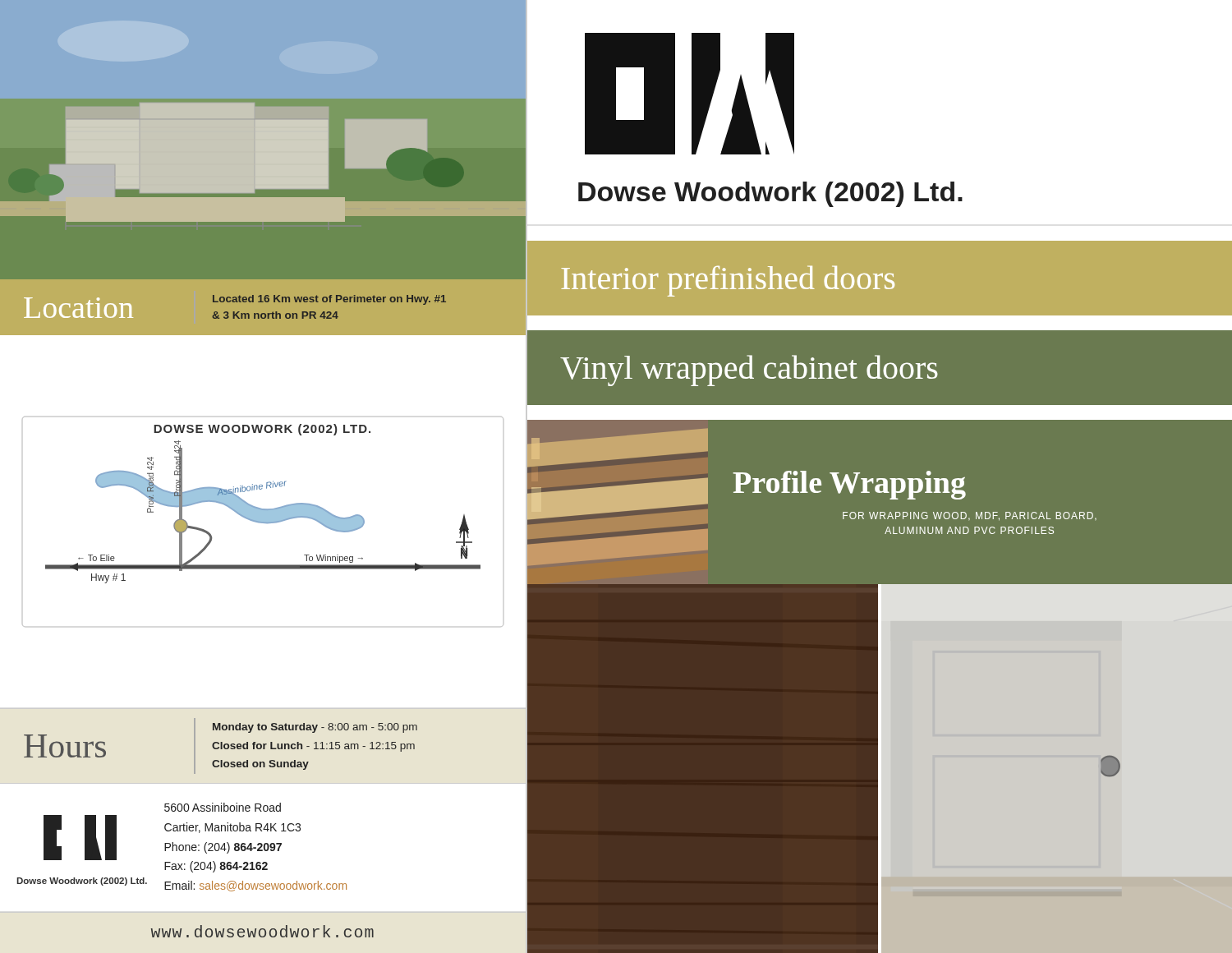Locate the logo
1232x953 pixels.
[x=880, y=88]
